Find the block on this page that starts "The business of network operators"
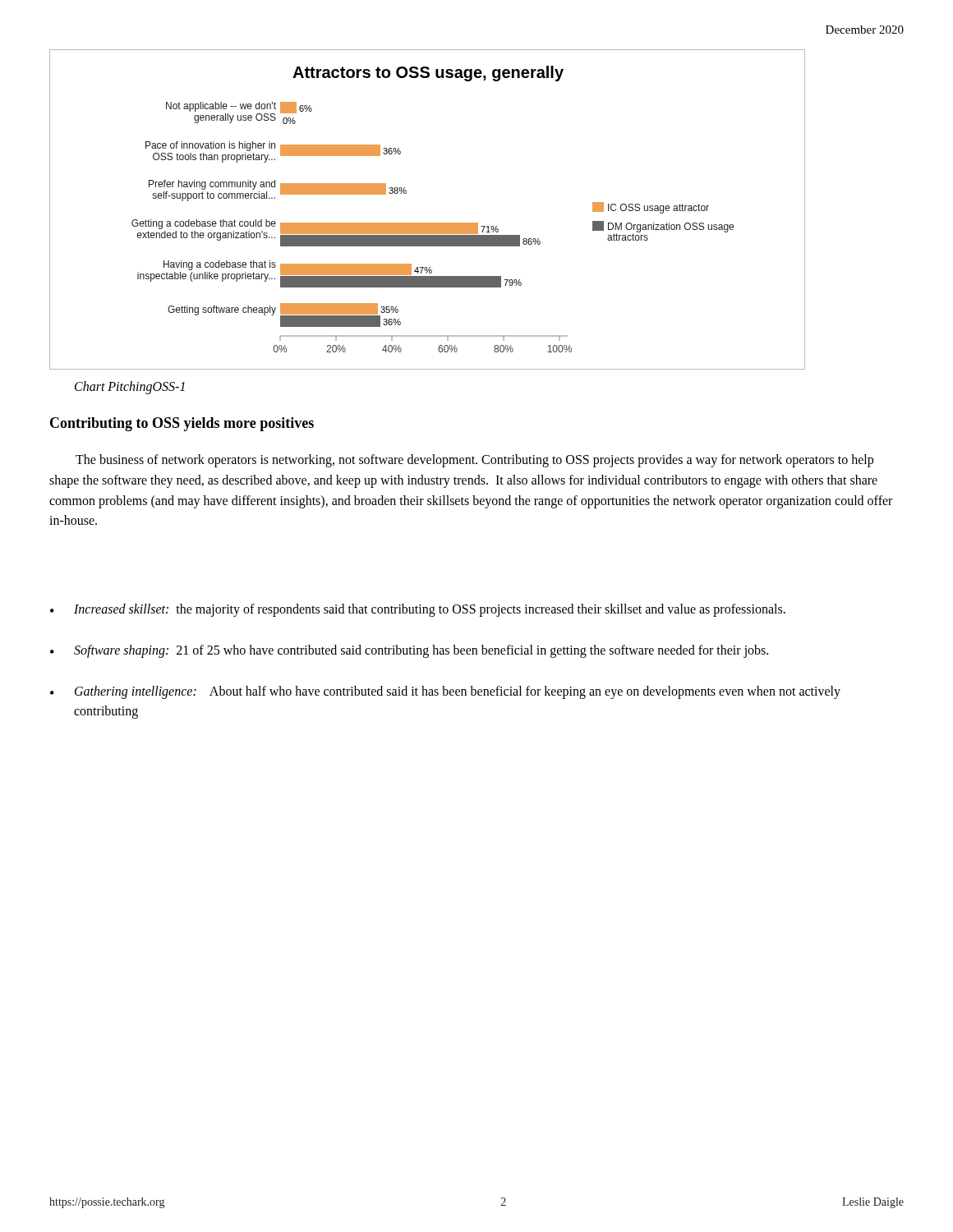 [471, 490]
